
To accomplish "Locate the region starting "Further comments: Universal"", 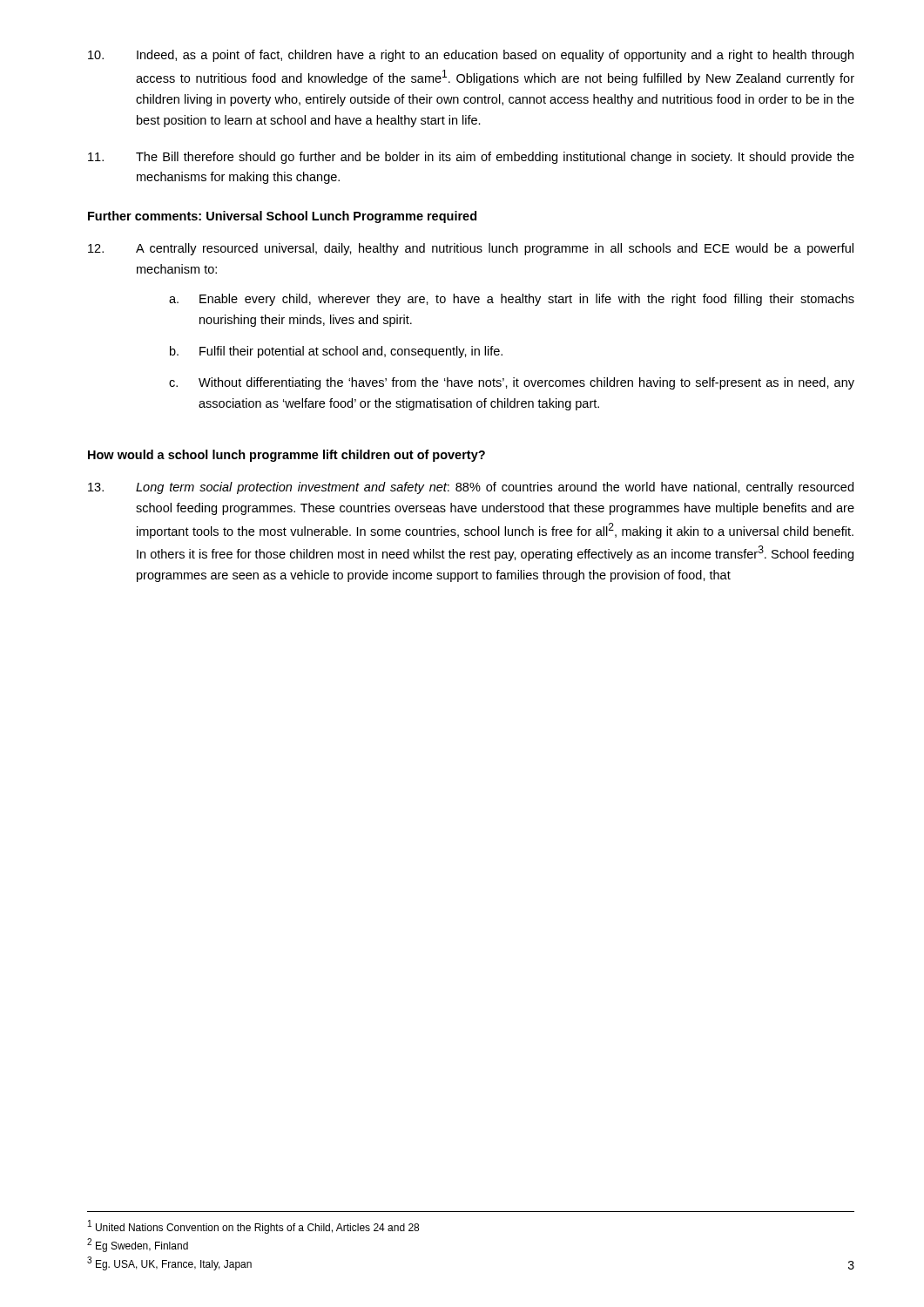I will point(282,216).
